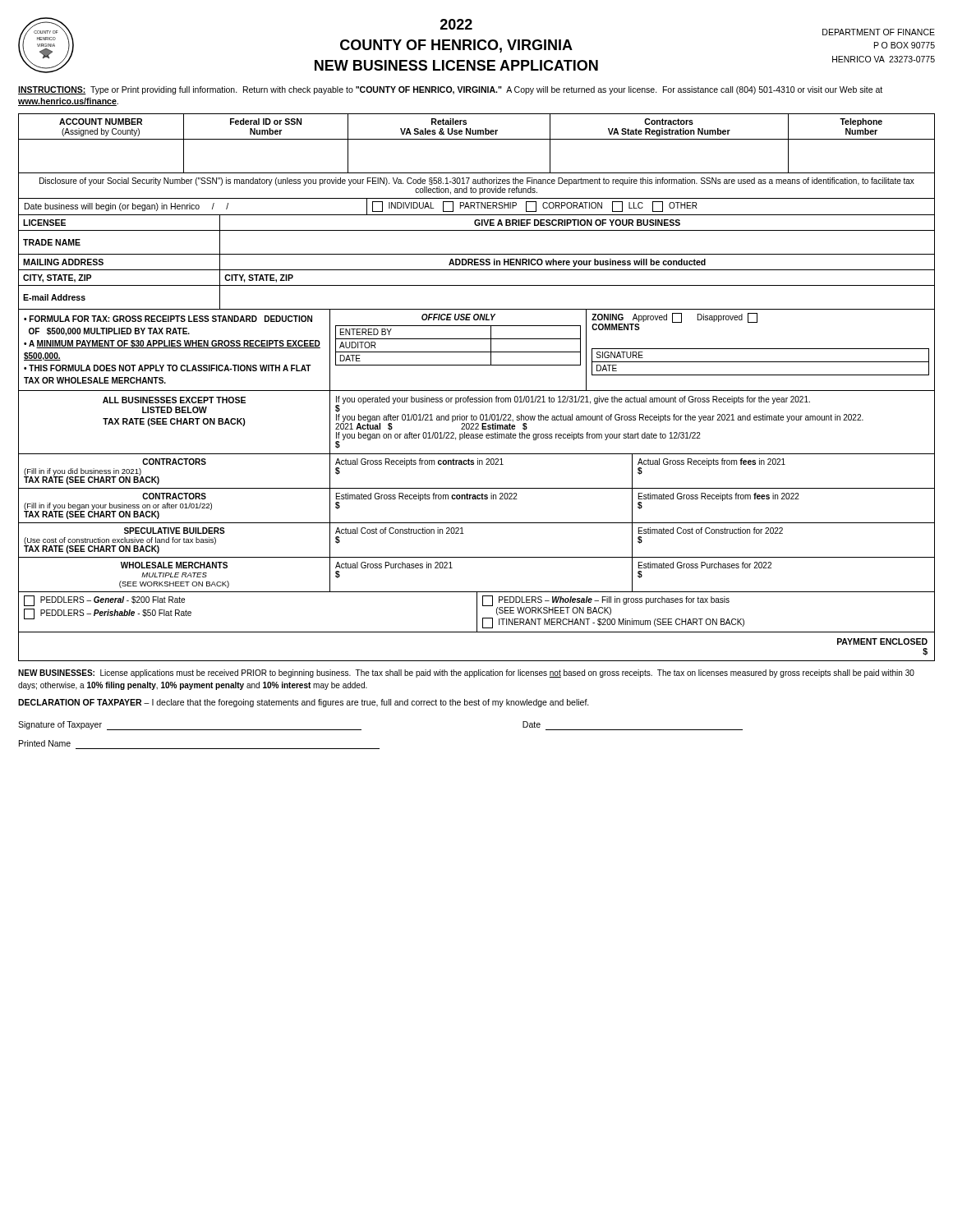Locate the block of text that opens with "INSTRUCTIONS: Type or Print"

tap(450, 95)
